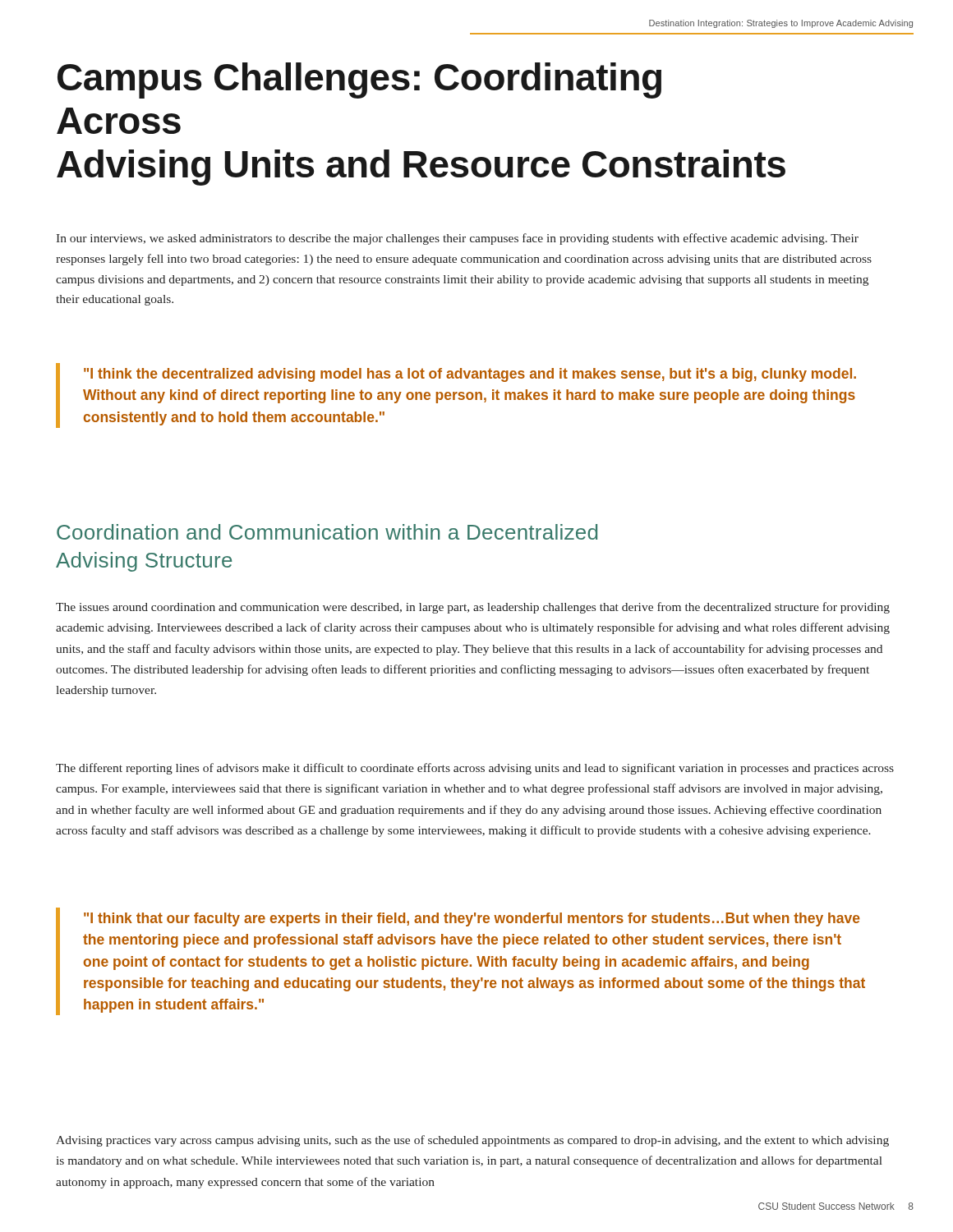Locate the block of text that opens with "Advising practices vary"
This screenshot has width=953, height=1232.
tap(472, 1160)
